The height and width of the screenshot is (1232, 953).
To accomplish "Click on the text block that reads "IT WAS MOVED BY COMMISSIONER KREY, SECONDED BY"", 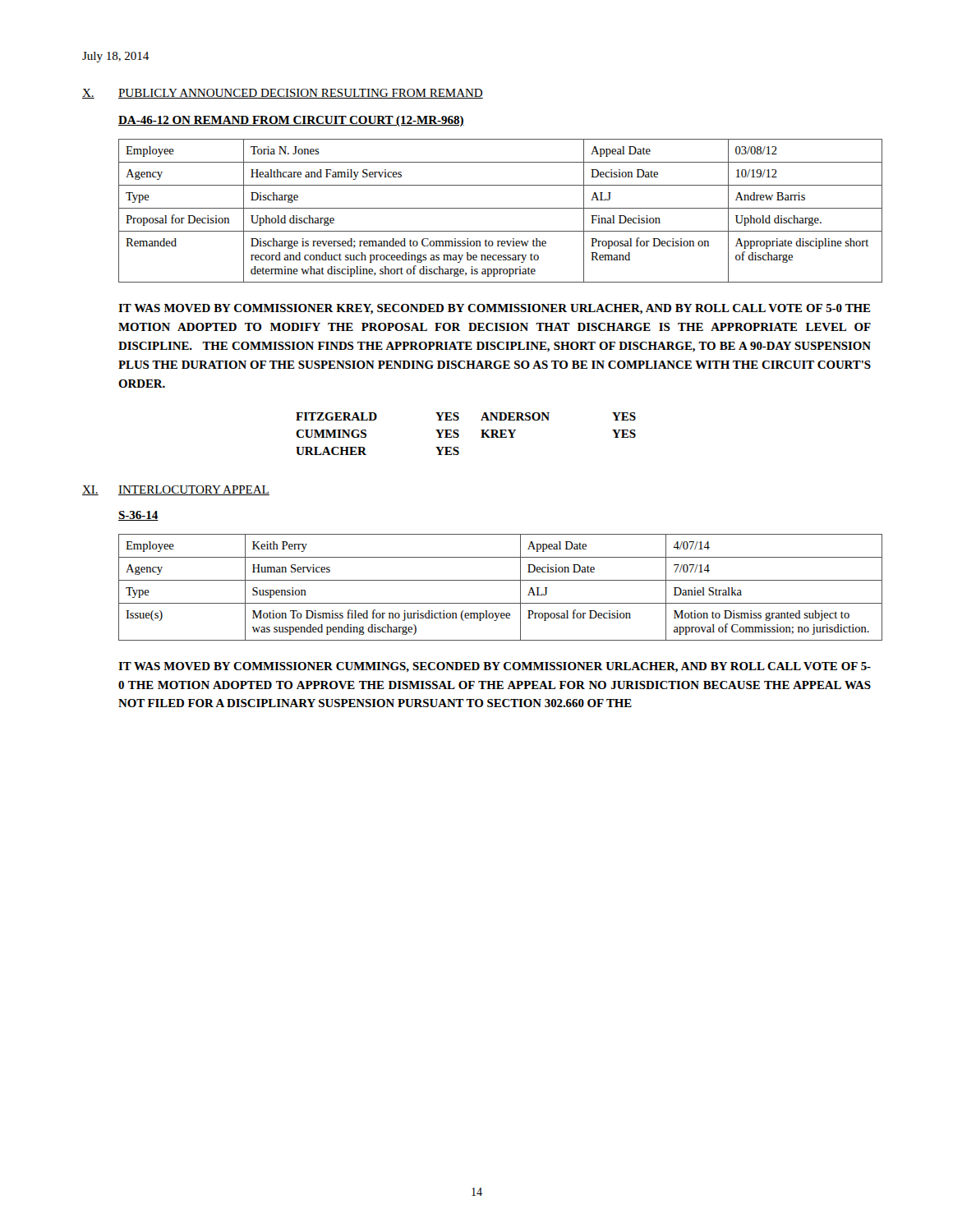I will point(495,346).
